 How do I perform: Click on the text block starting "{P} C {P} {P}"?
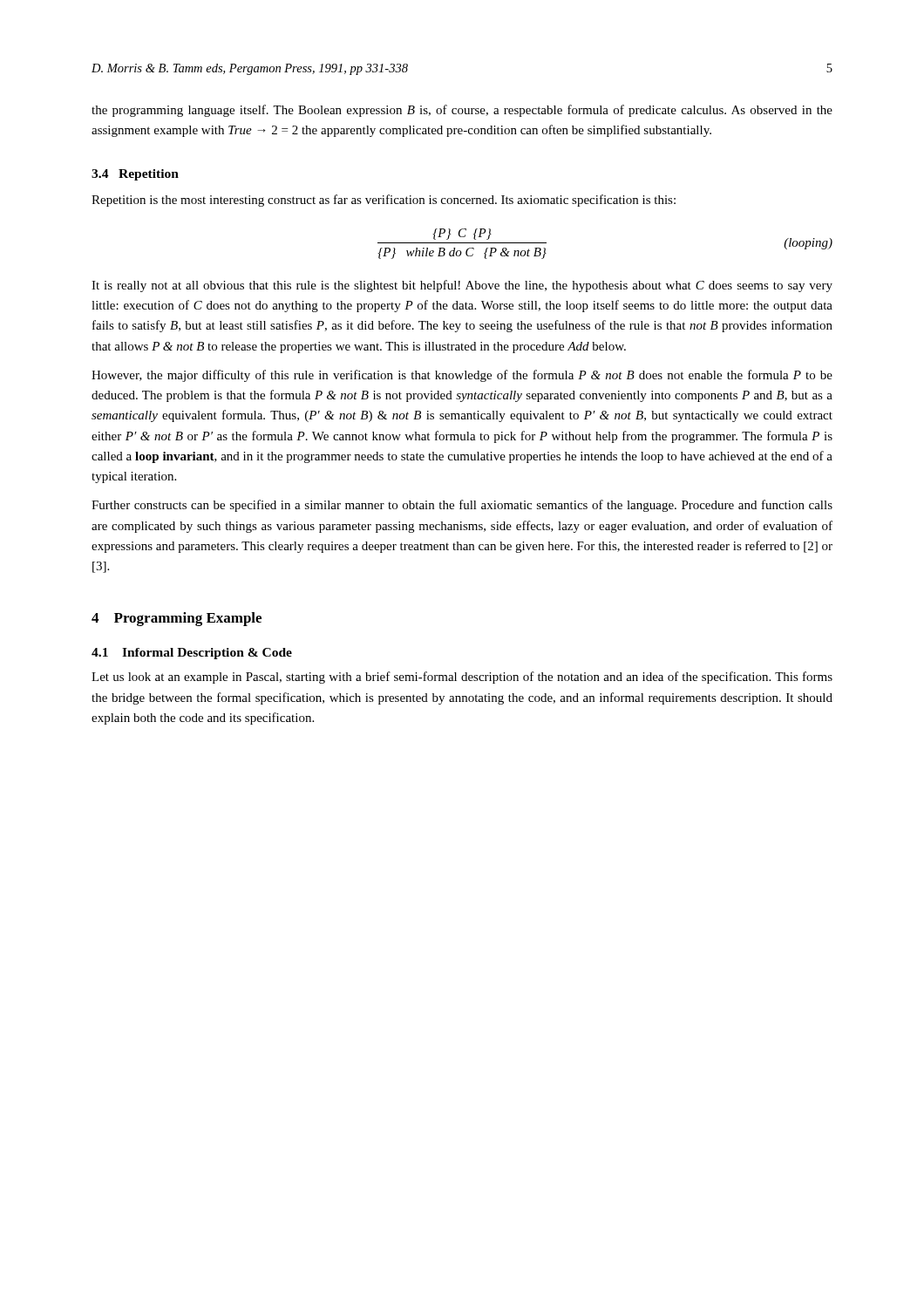pos(462,243)
